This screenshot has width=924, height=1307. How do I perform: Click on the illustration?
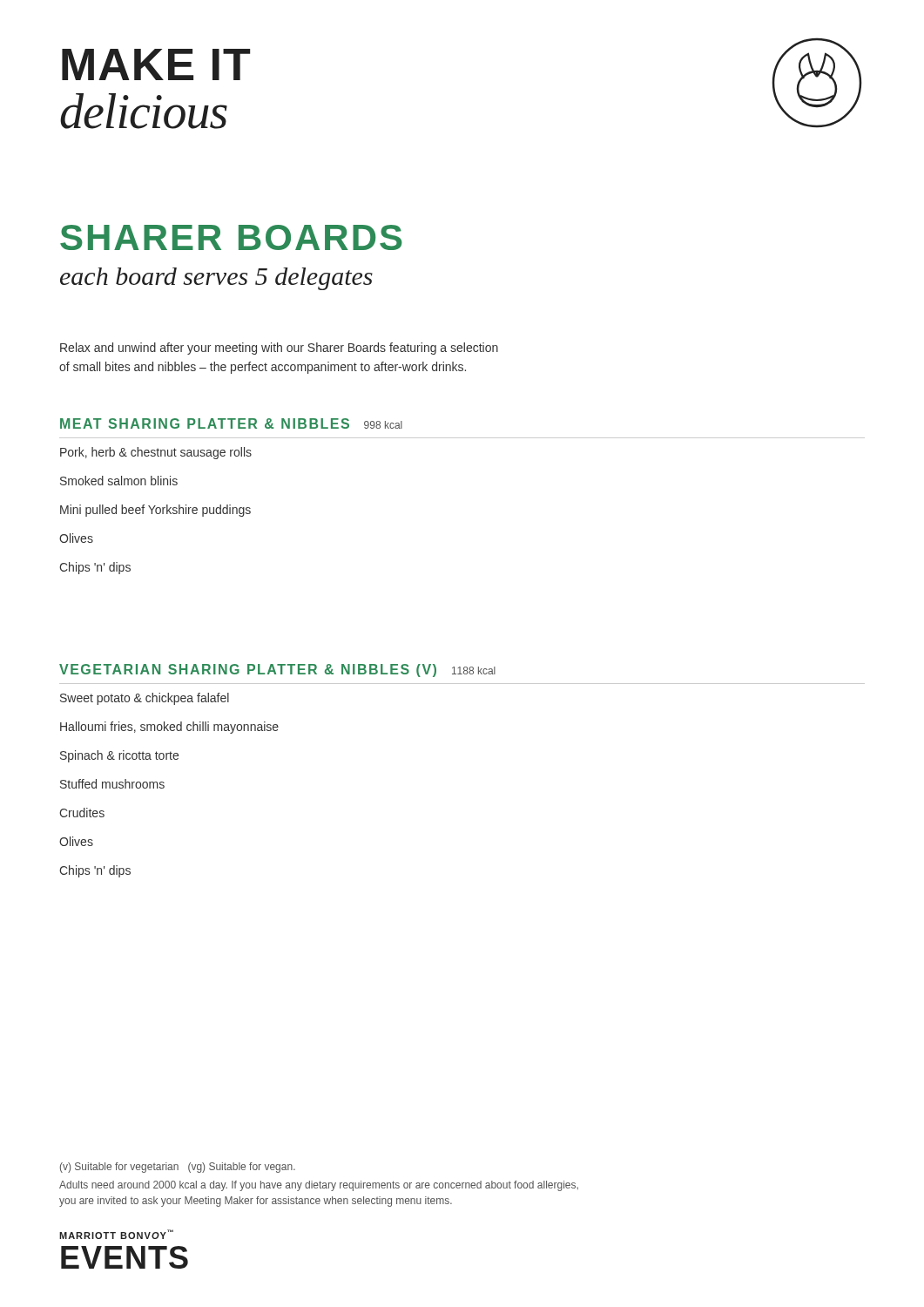[817, 83]
